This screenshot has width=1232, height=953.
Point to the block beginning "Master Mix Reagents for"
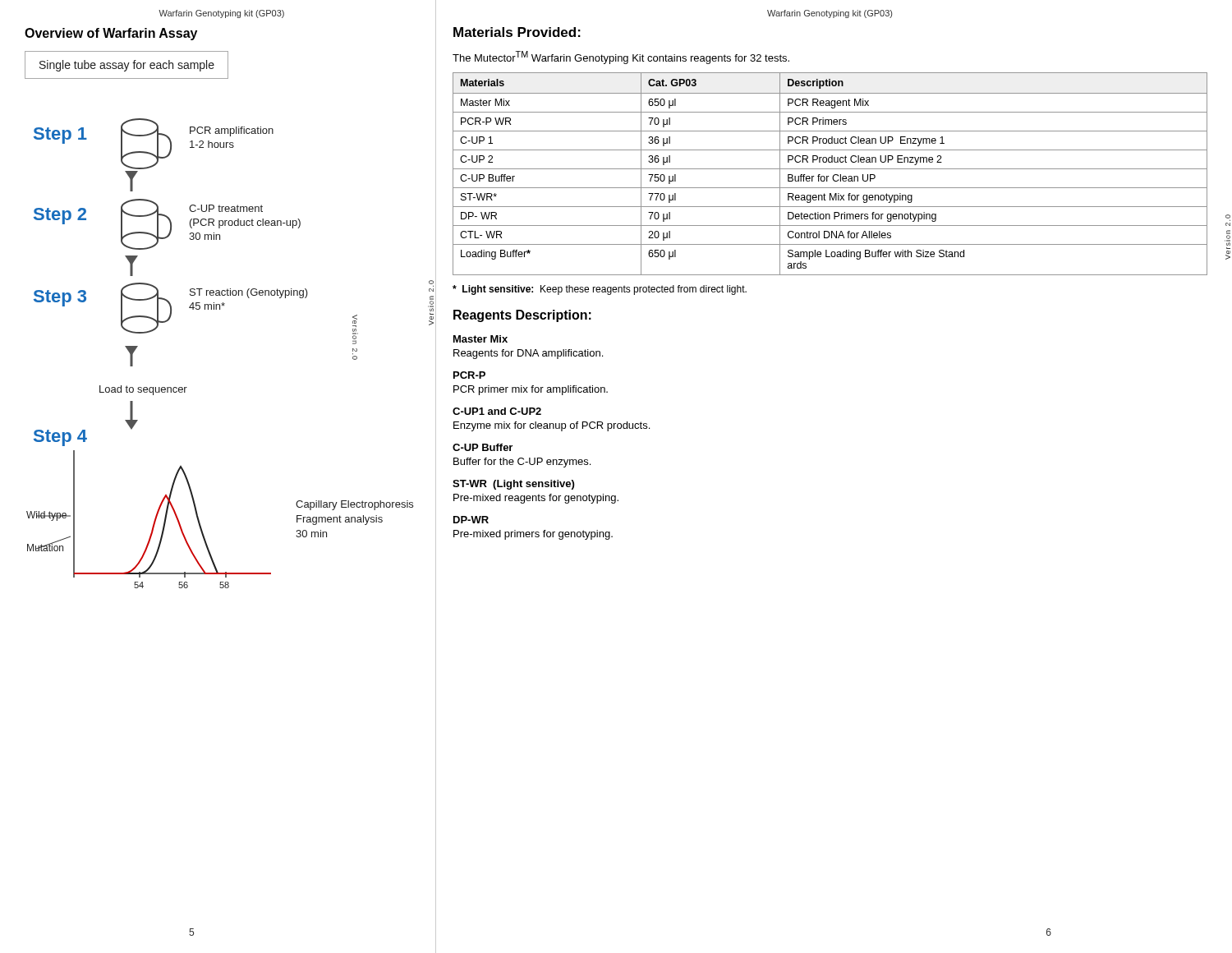click(480, 339)
